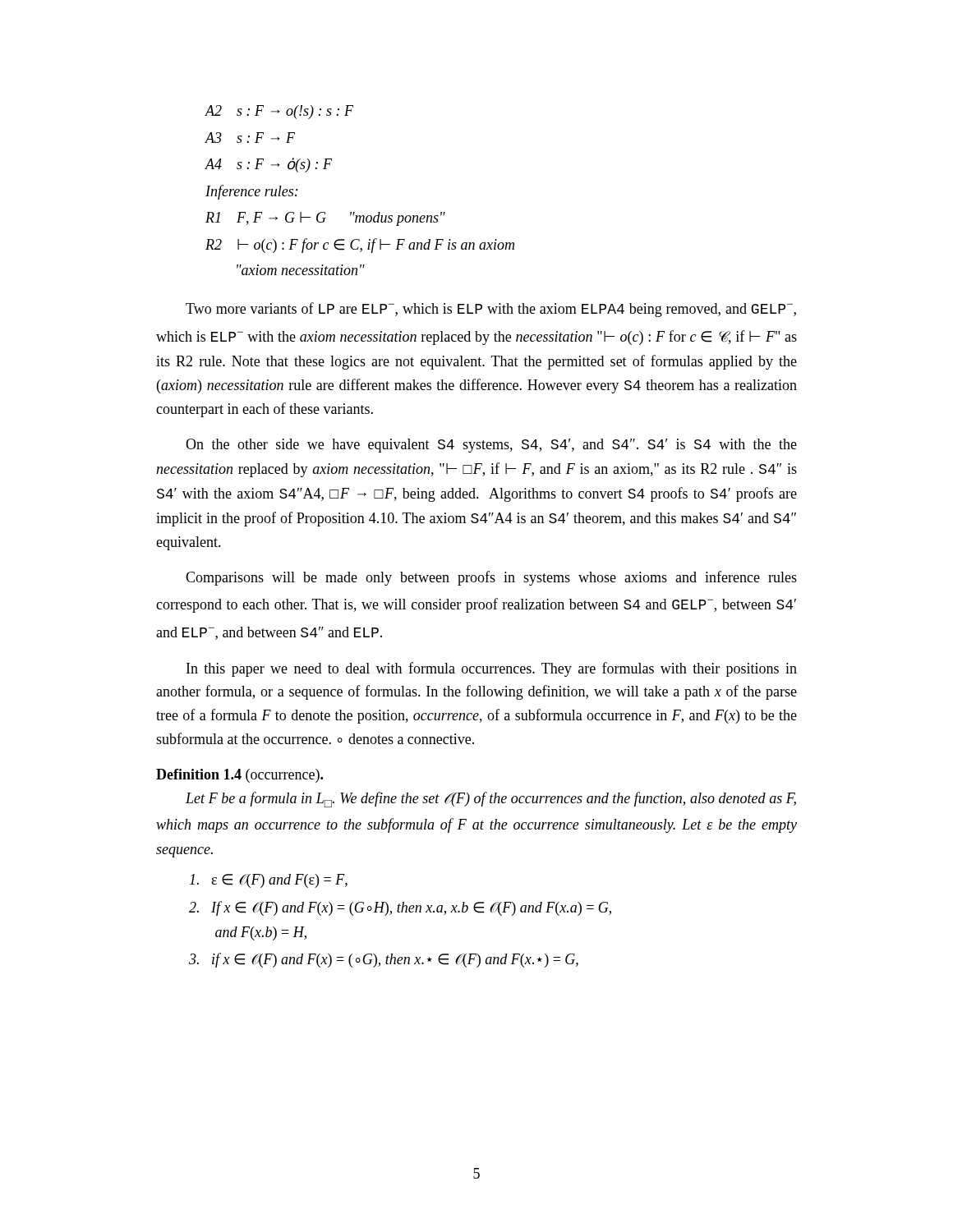Select the text block that reads "Comparisons will be made"
Image resolution: width=953 pixels, height=1232 pixels.
click(x=476, y=605)
